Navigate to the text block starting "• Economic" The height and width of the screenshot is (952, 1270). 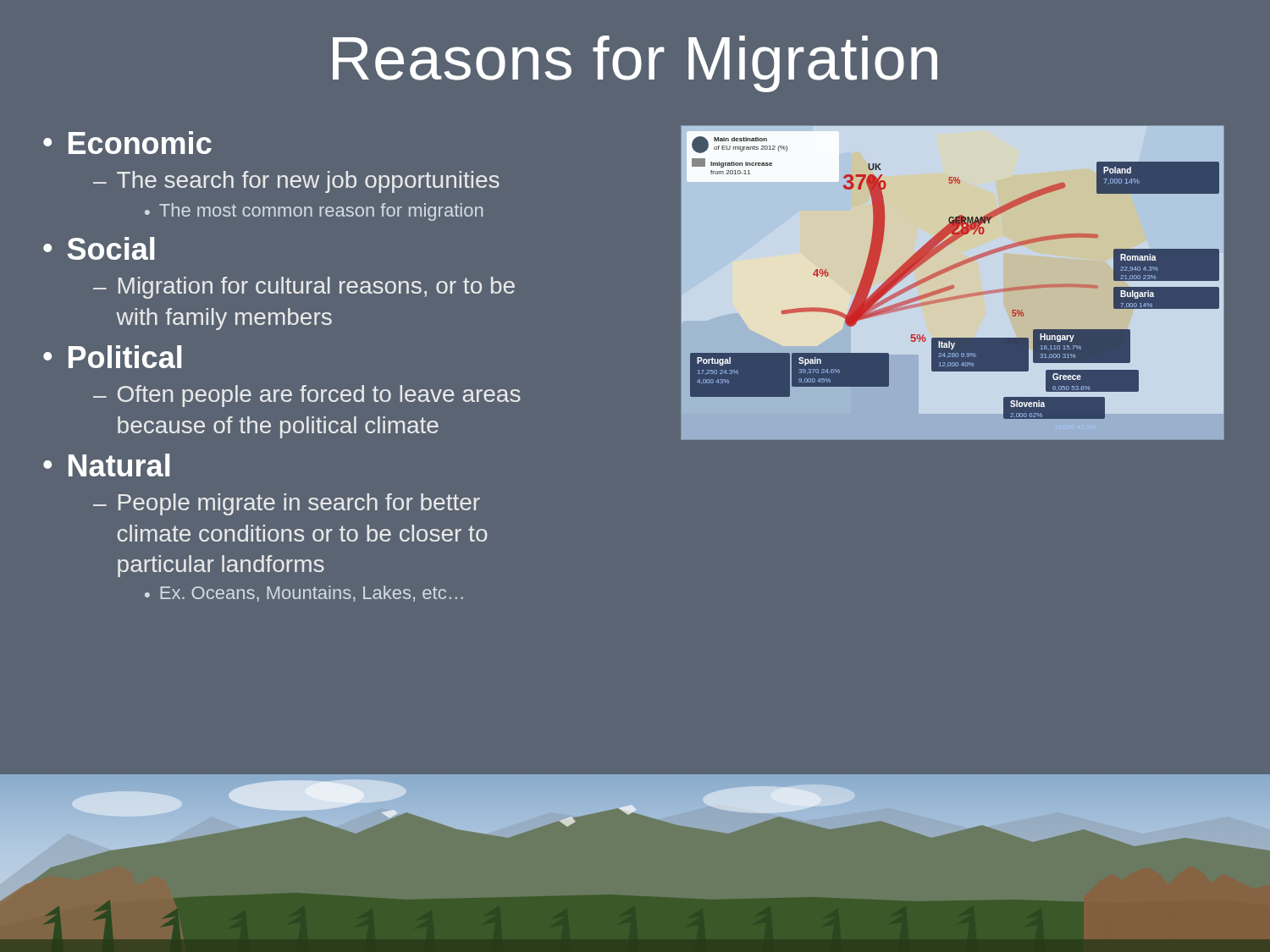point(127,144)
